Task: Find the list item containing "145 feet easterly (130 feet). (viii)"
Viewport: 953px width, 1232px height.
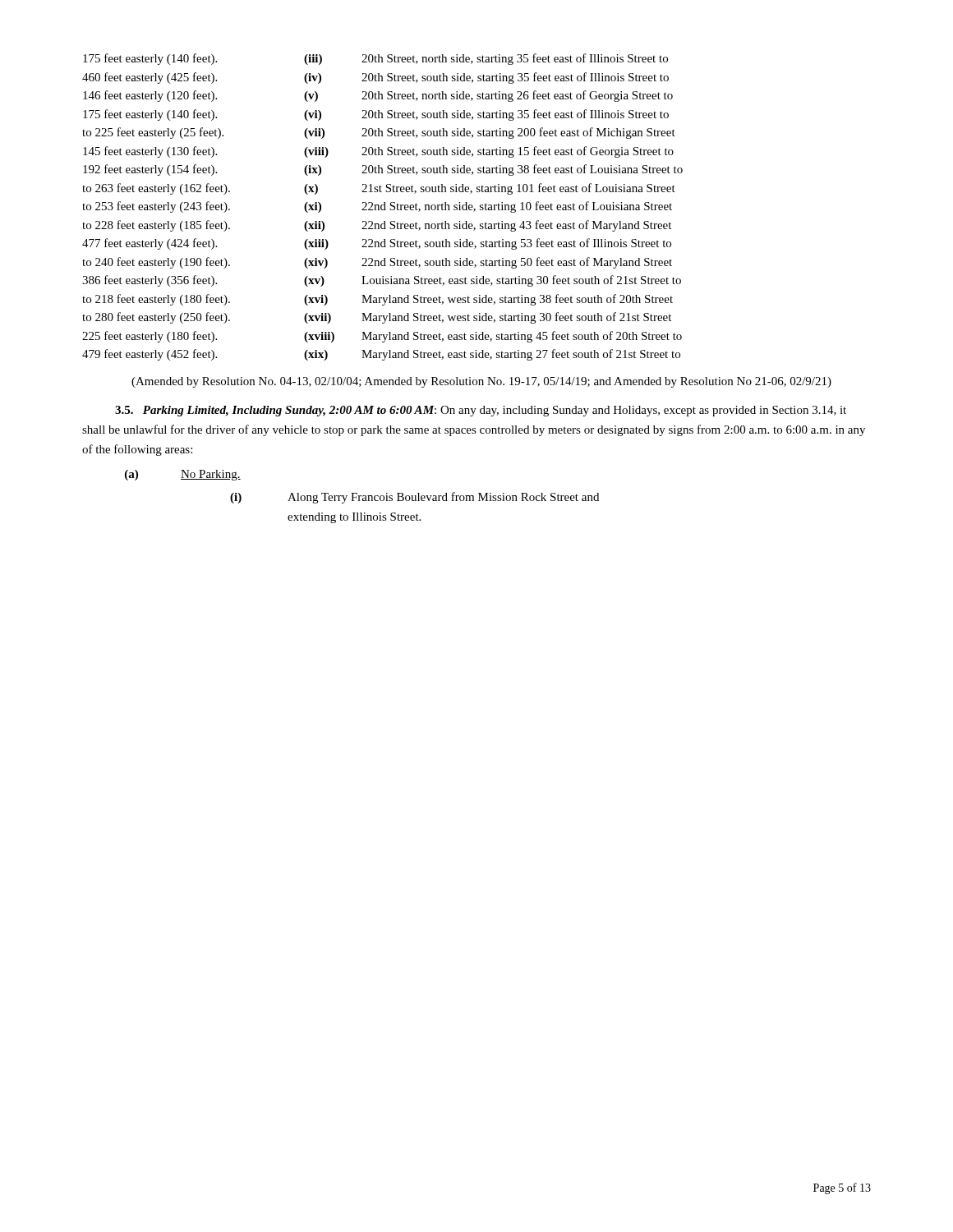Action: click(476, 151)
